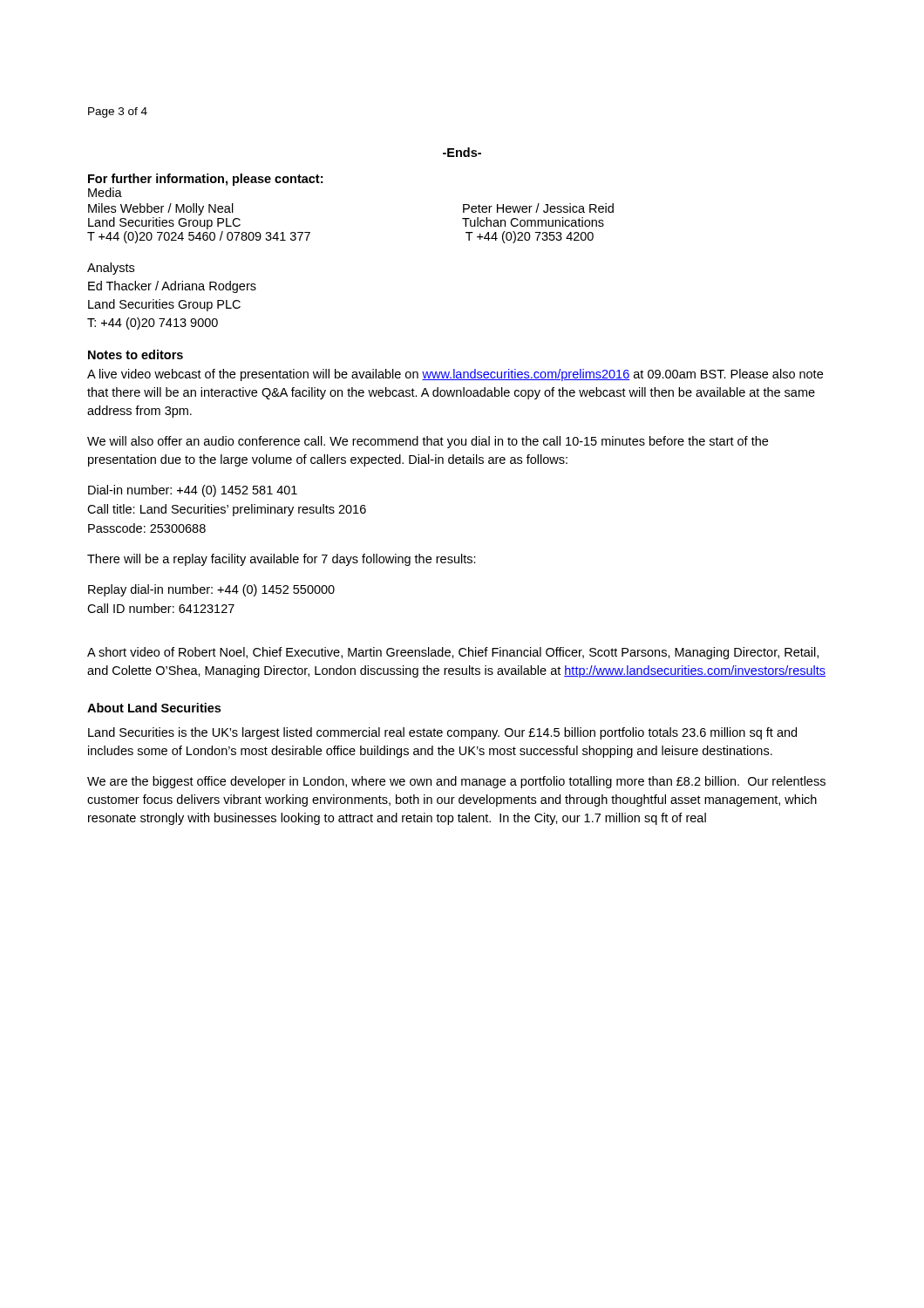Screen dimensions: 1308x924
Task: Select the text block with the text "Replay dial-in number: +44 (0) 1452 550000"
Action: pyautogui.click(x=211, y=599)
